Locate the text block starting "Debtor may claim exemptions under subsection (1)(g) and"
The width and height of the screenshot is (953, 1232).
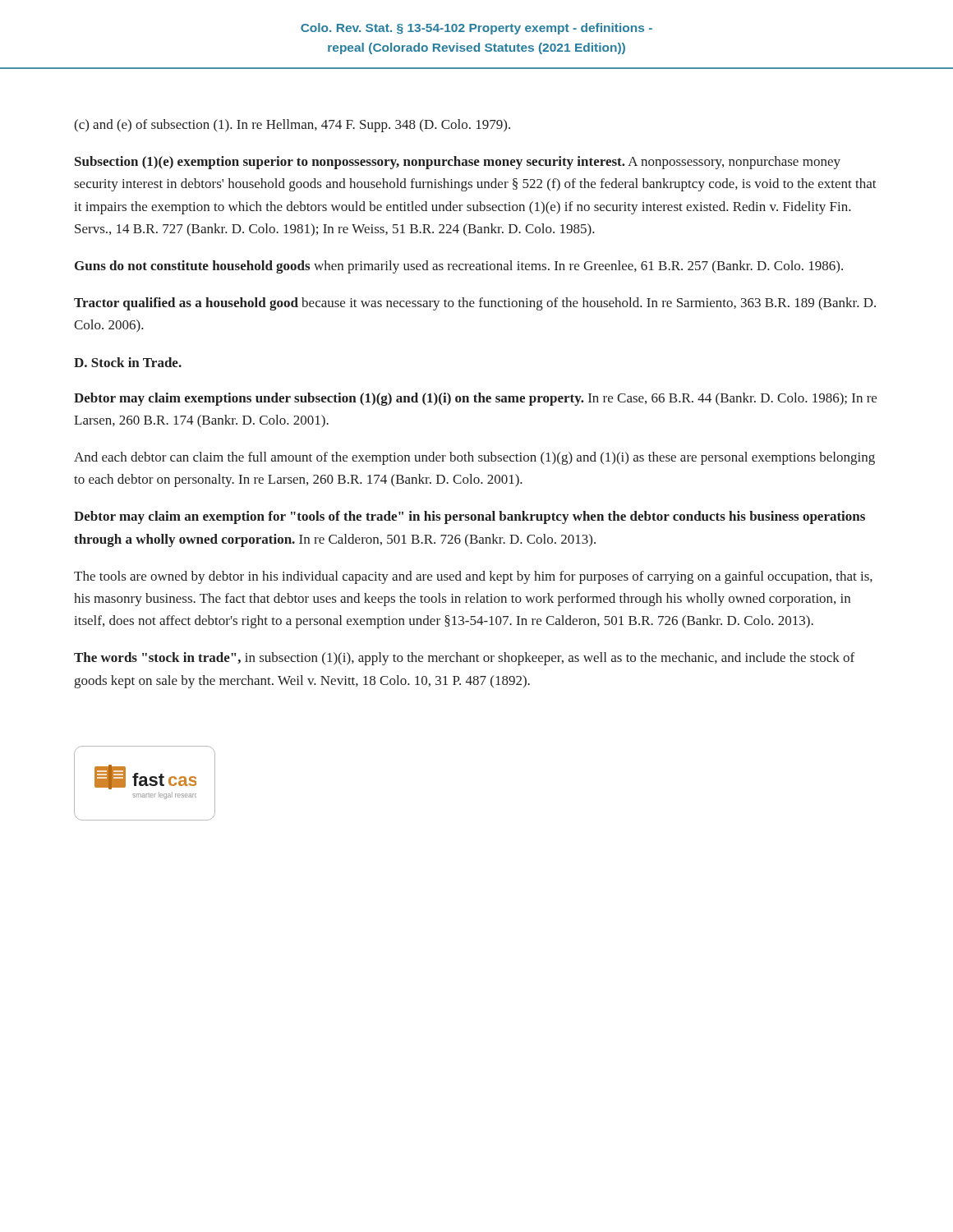[x=476, y=409]
